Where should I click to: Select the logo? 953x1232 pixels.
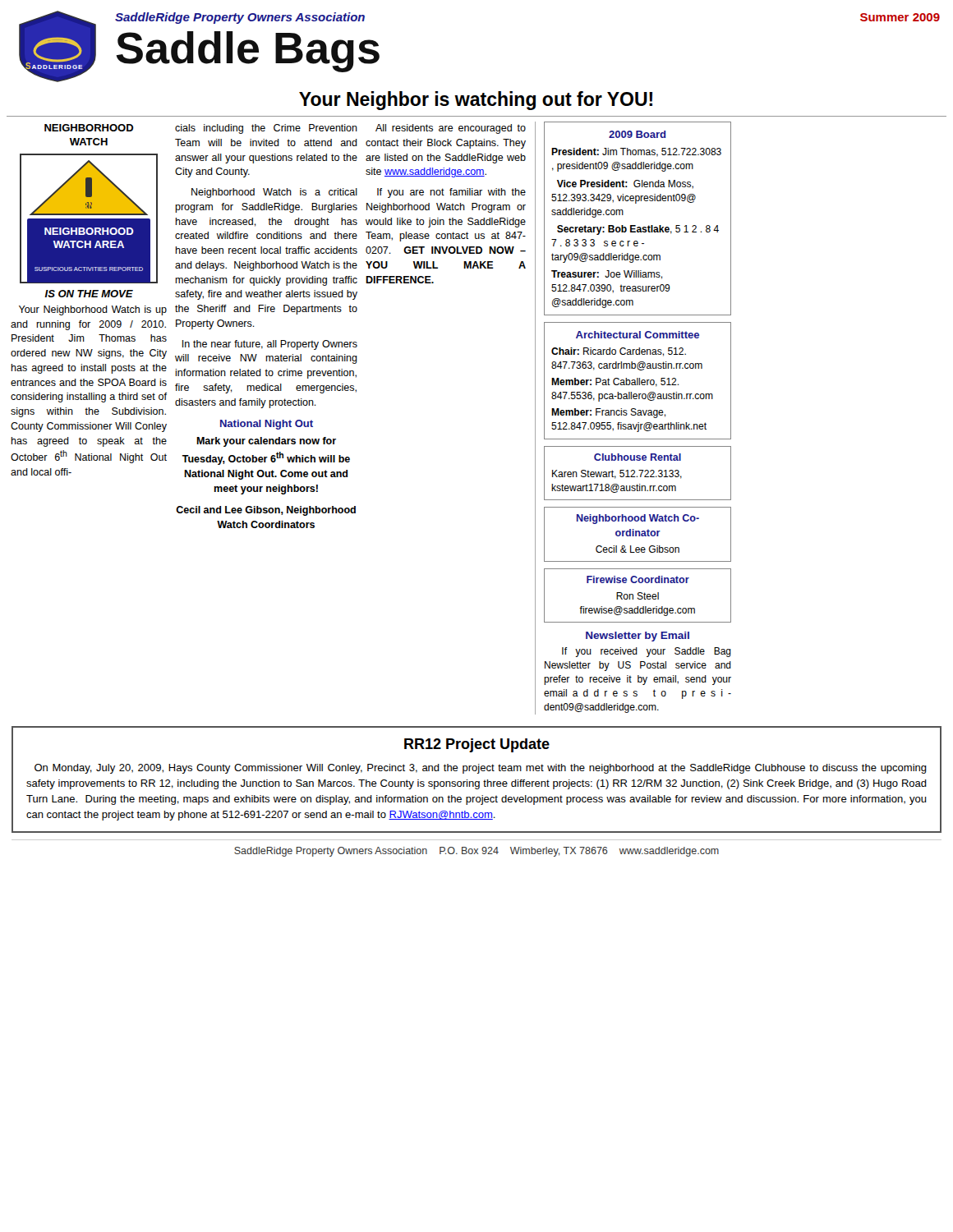point(58,46)
